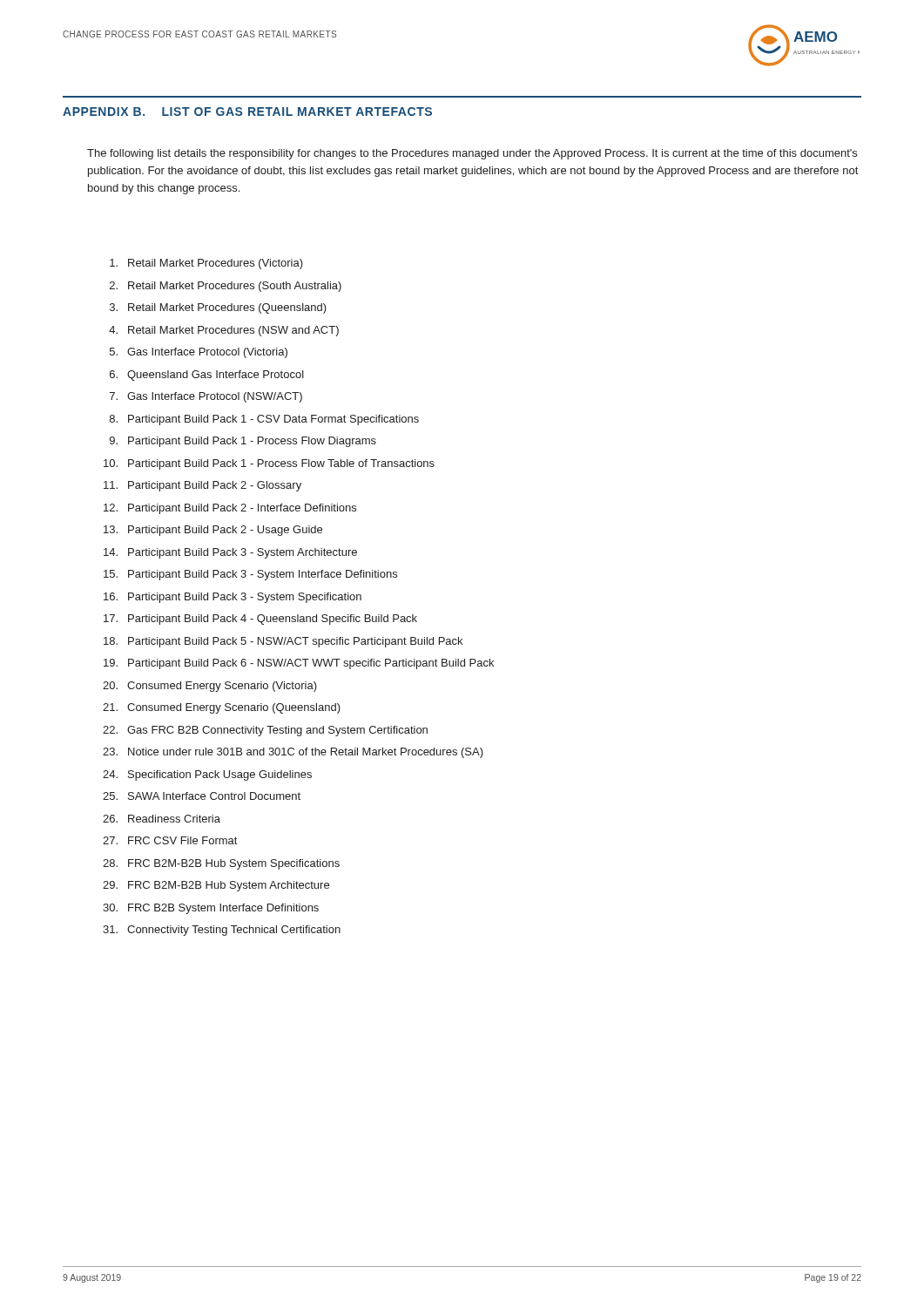The width and height of the screenshot is (924, 1307).
Task: Find the list item that says "4. Retail Market Procedures"
Action: tap(224, 331)
